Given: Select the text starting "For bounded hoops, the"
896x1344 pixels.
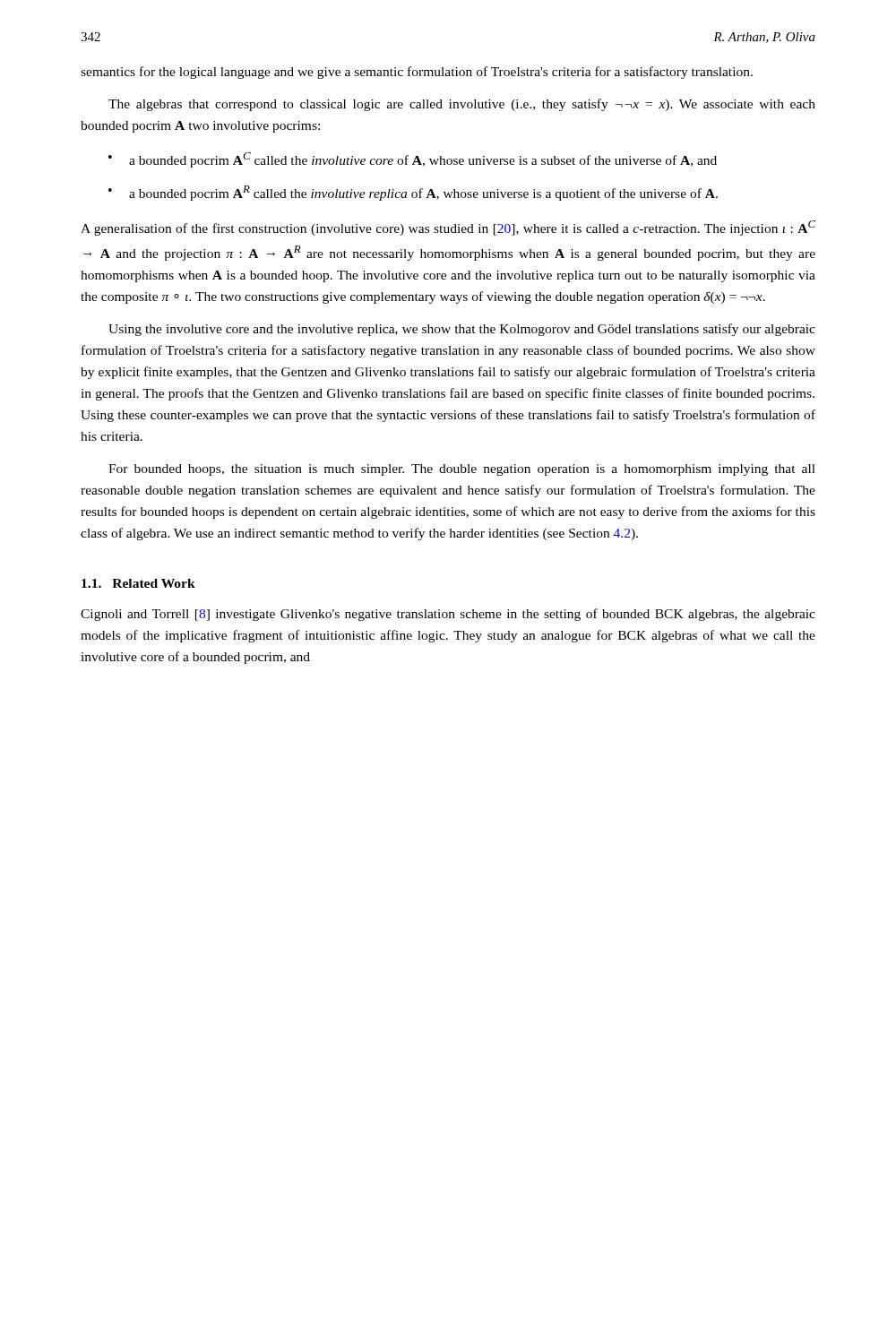Looking at the screenshot, I should click(448, 501).
